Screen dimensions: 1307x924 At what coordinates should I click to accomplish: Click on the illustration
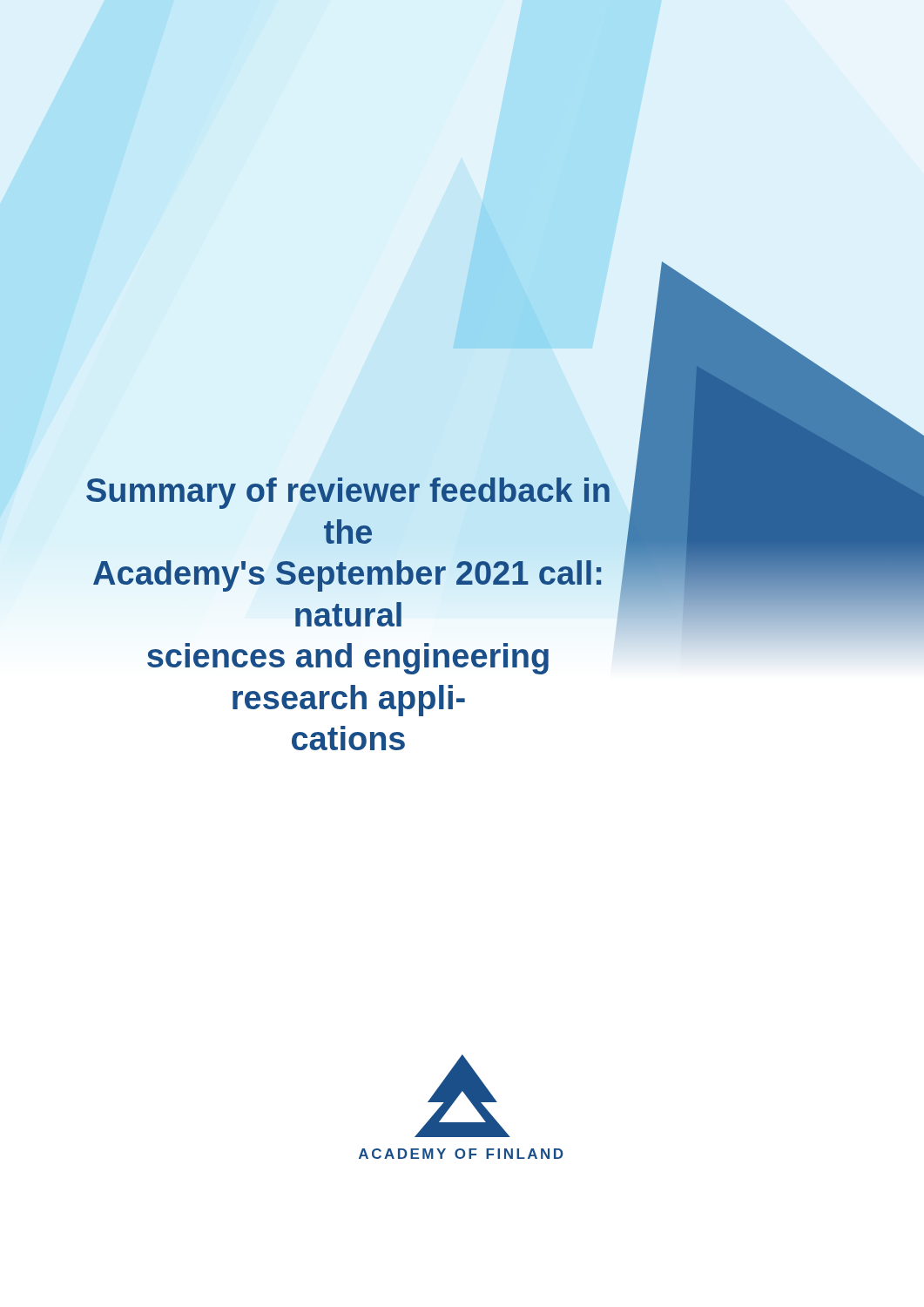click(x=462, y=340)
